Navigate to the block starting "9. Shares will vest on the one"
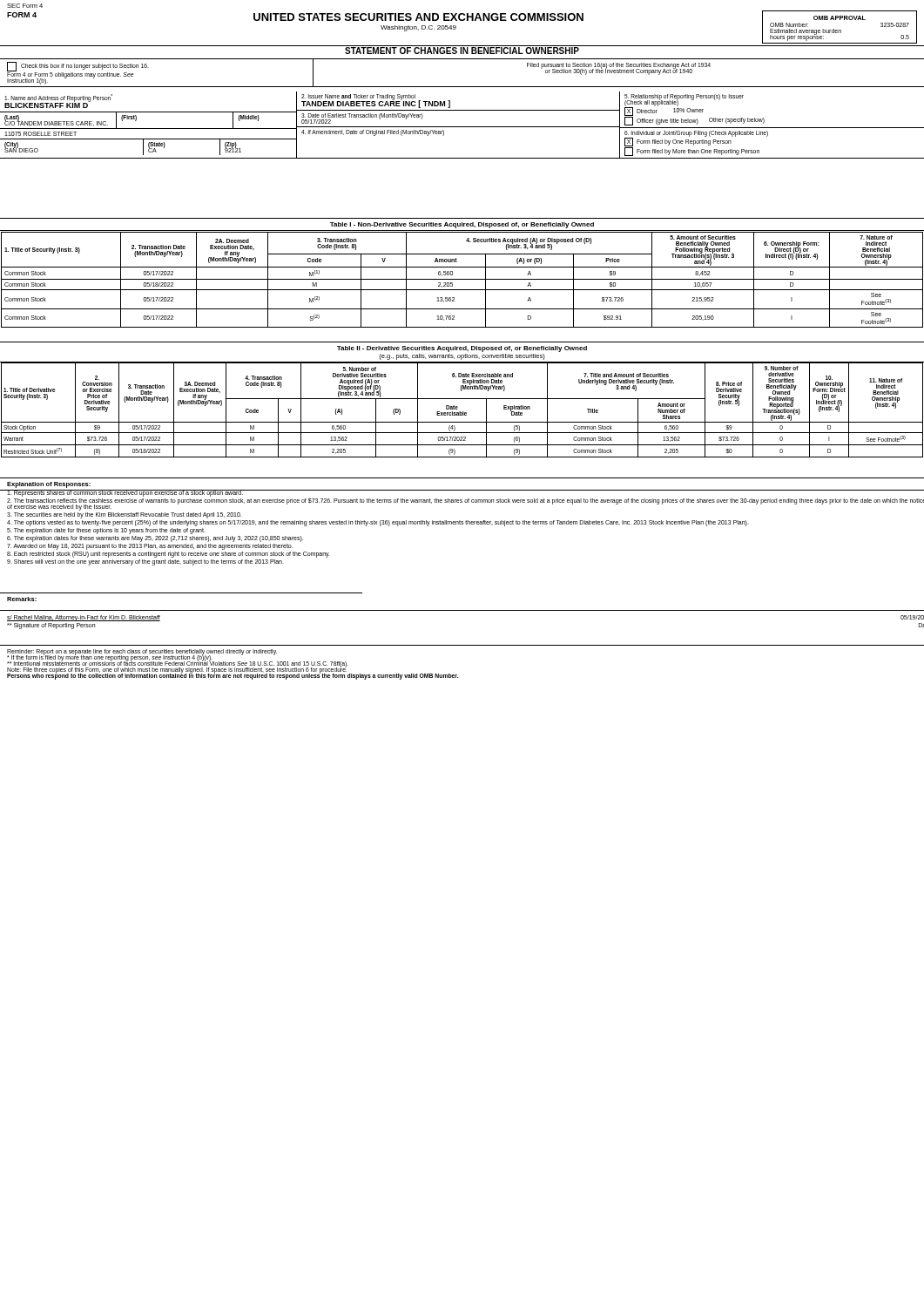 point(145,562)
